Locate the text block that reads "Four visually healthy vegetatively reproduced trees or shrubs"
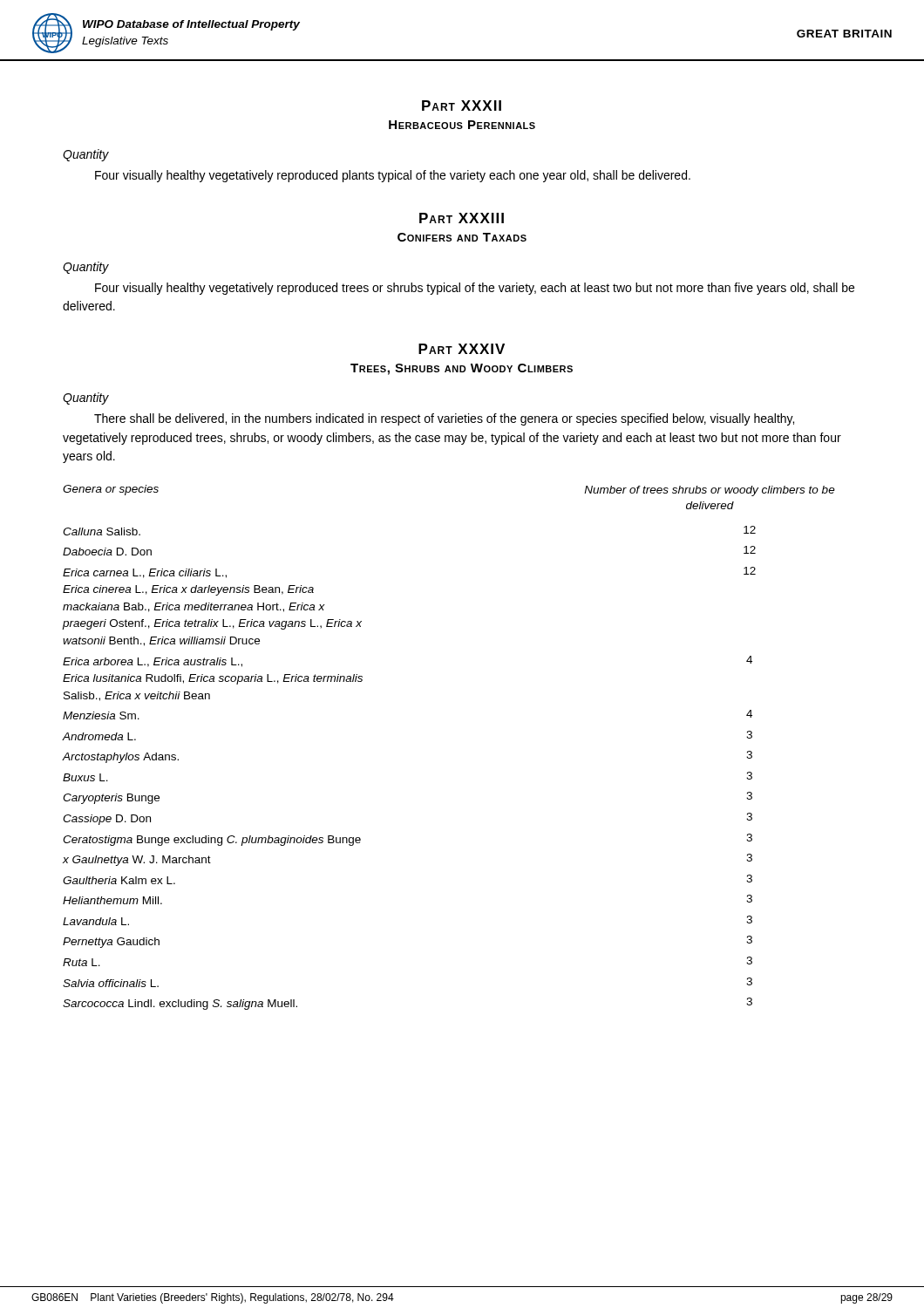 click(459, 297)
